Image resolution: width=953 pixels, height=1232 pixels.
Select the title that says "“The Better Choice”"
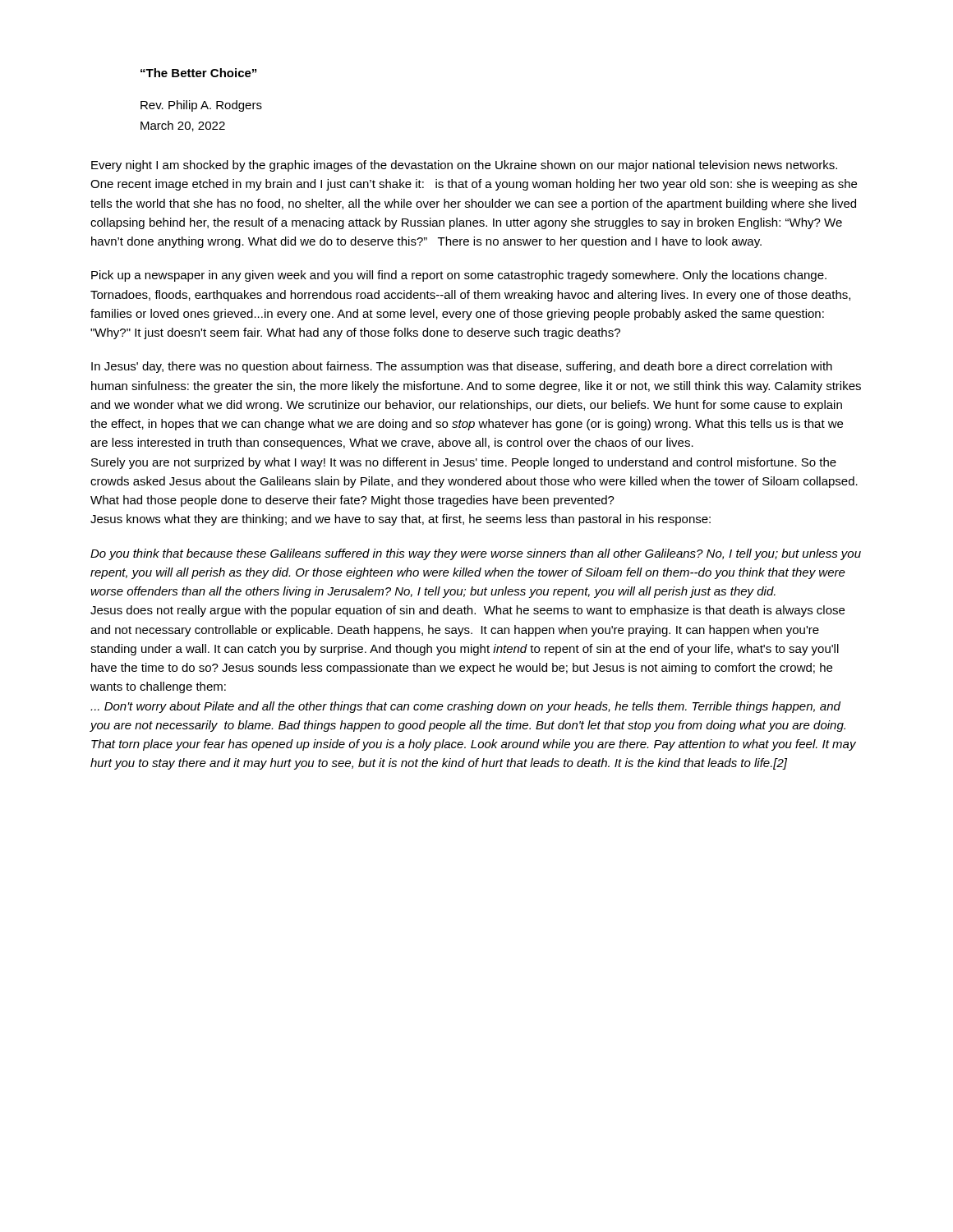pyautogui.click(x=199, y=73)
